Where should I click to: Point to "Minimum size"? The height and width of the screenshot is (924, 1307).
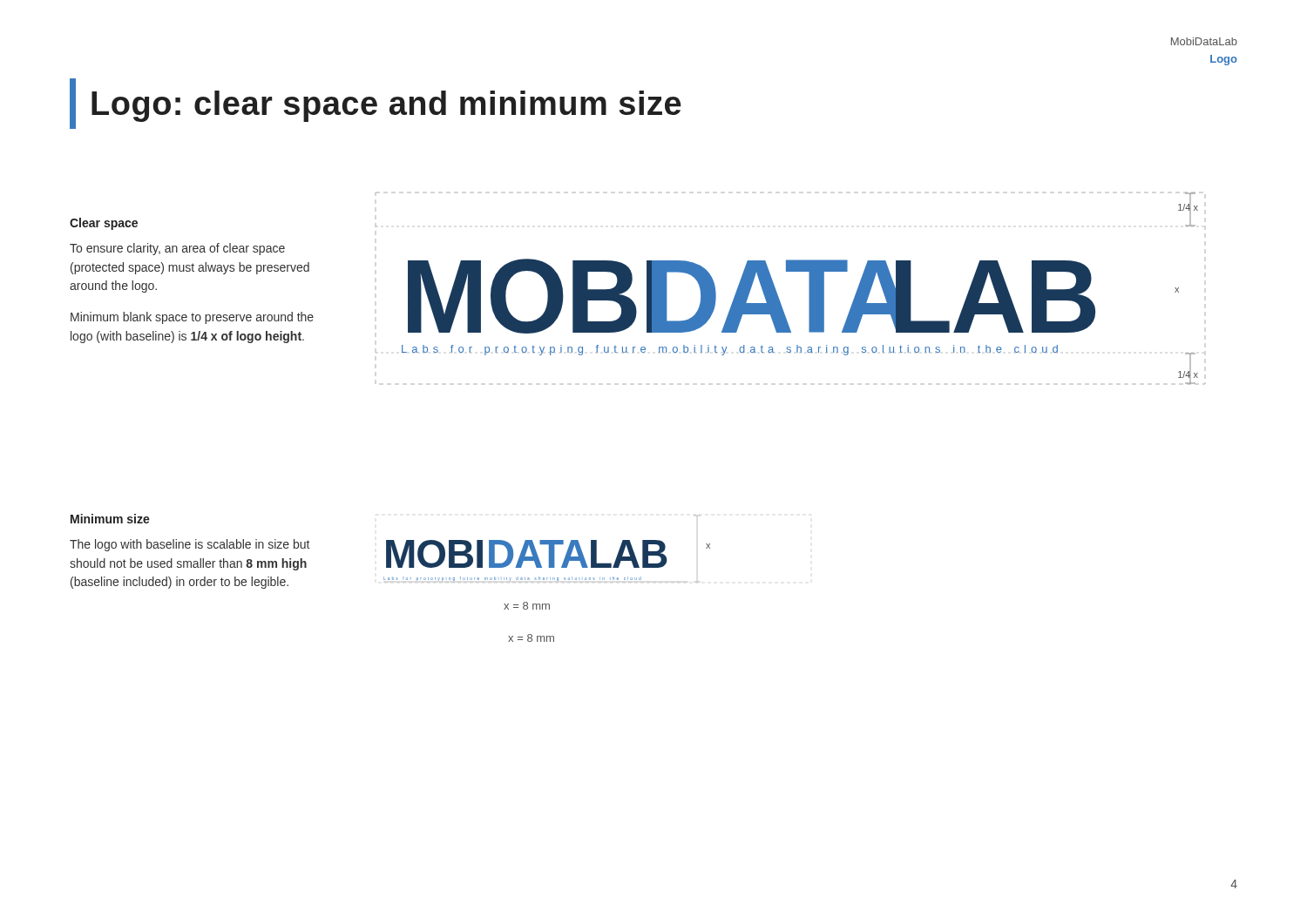click(110, 519)
